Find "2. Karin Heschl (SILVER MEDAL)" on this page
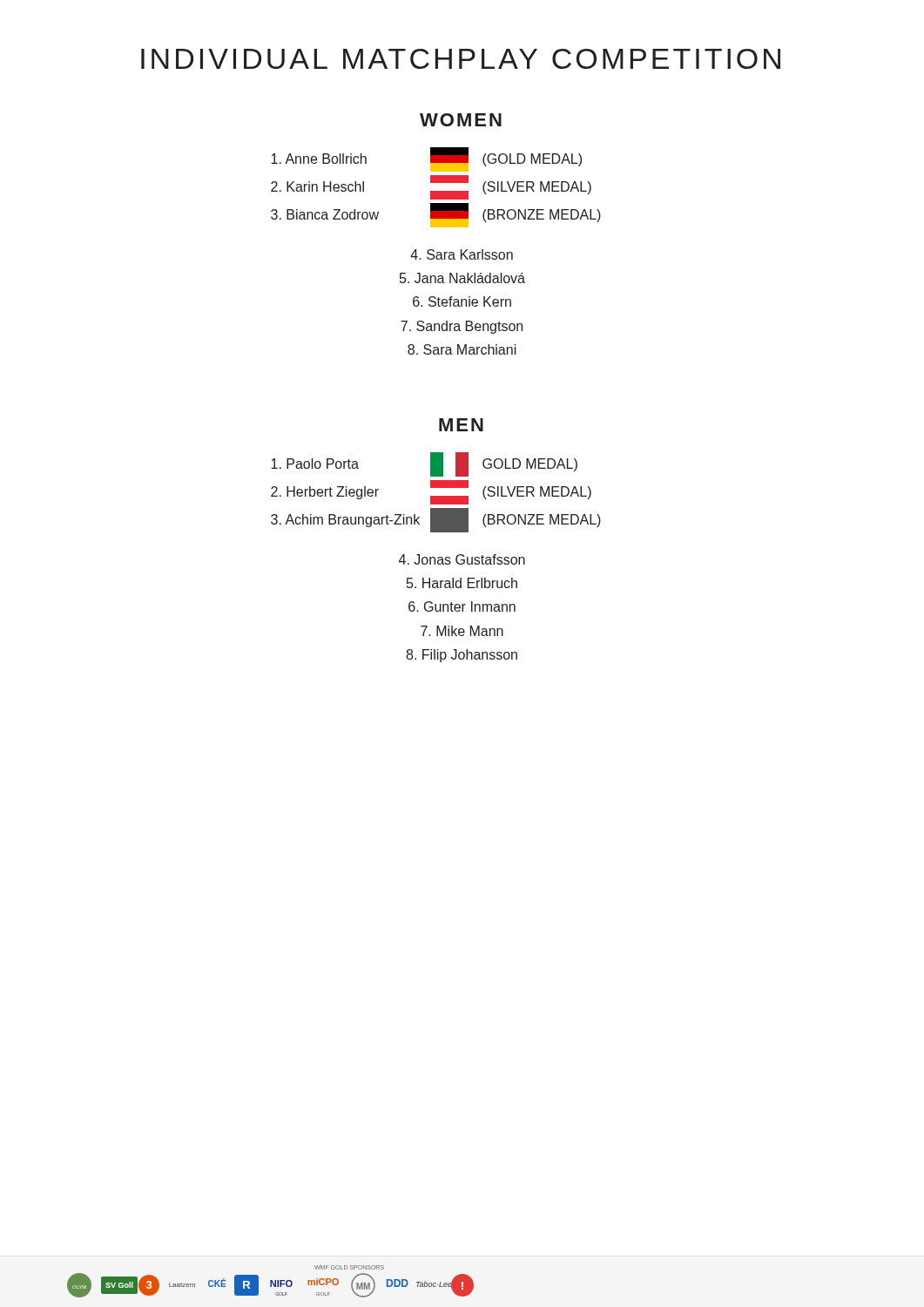Screen dimensions: 1307x924 448,187
